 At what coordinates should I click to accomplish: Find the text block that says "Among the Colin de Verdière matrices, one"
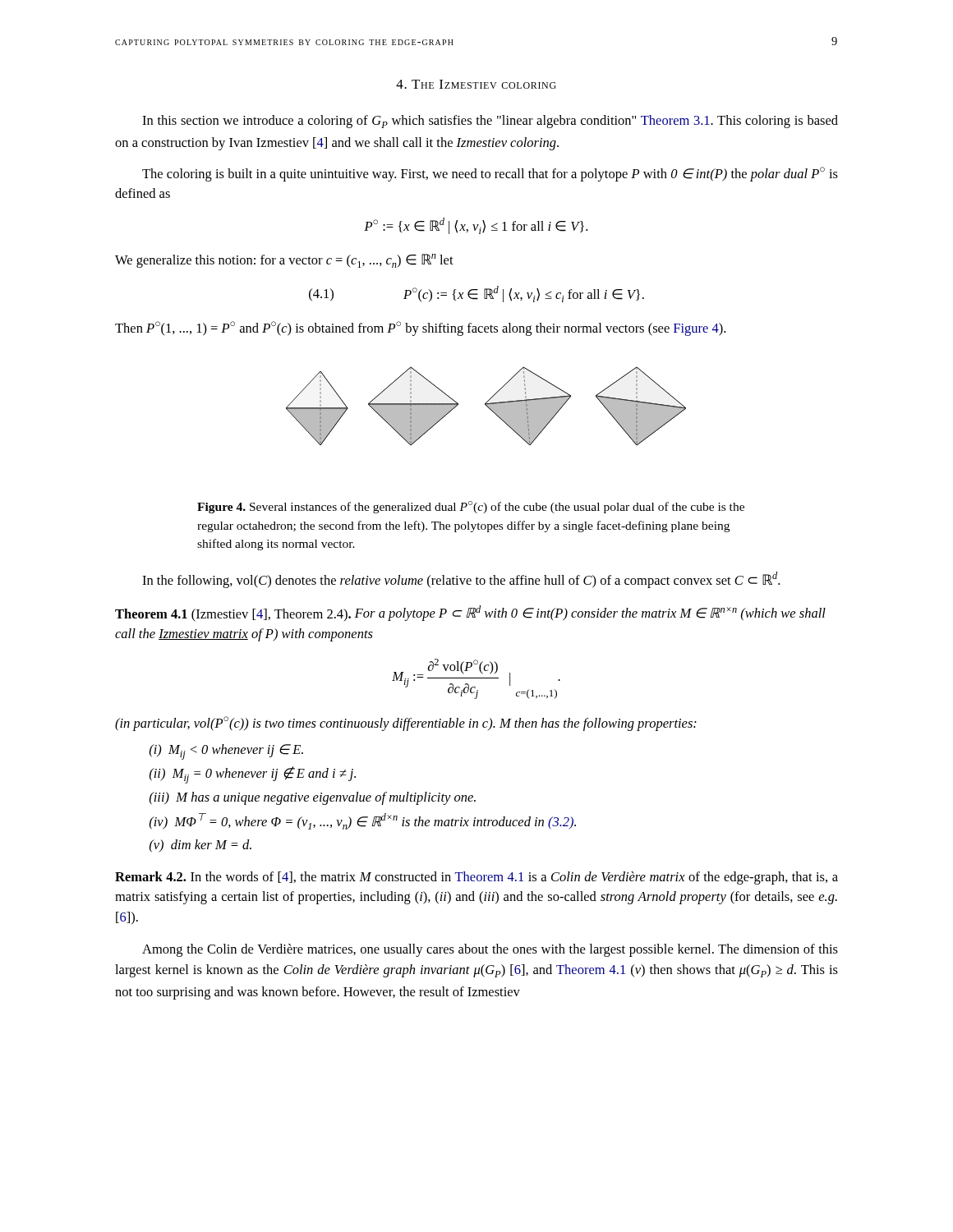476,970
